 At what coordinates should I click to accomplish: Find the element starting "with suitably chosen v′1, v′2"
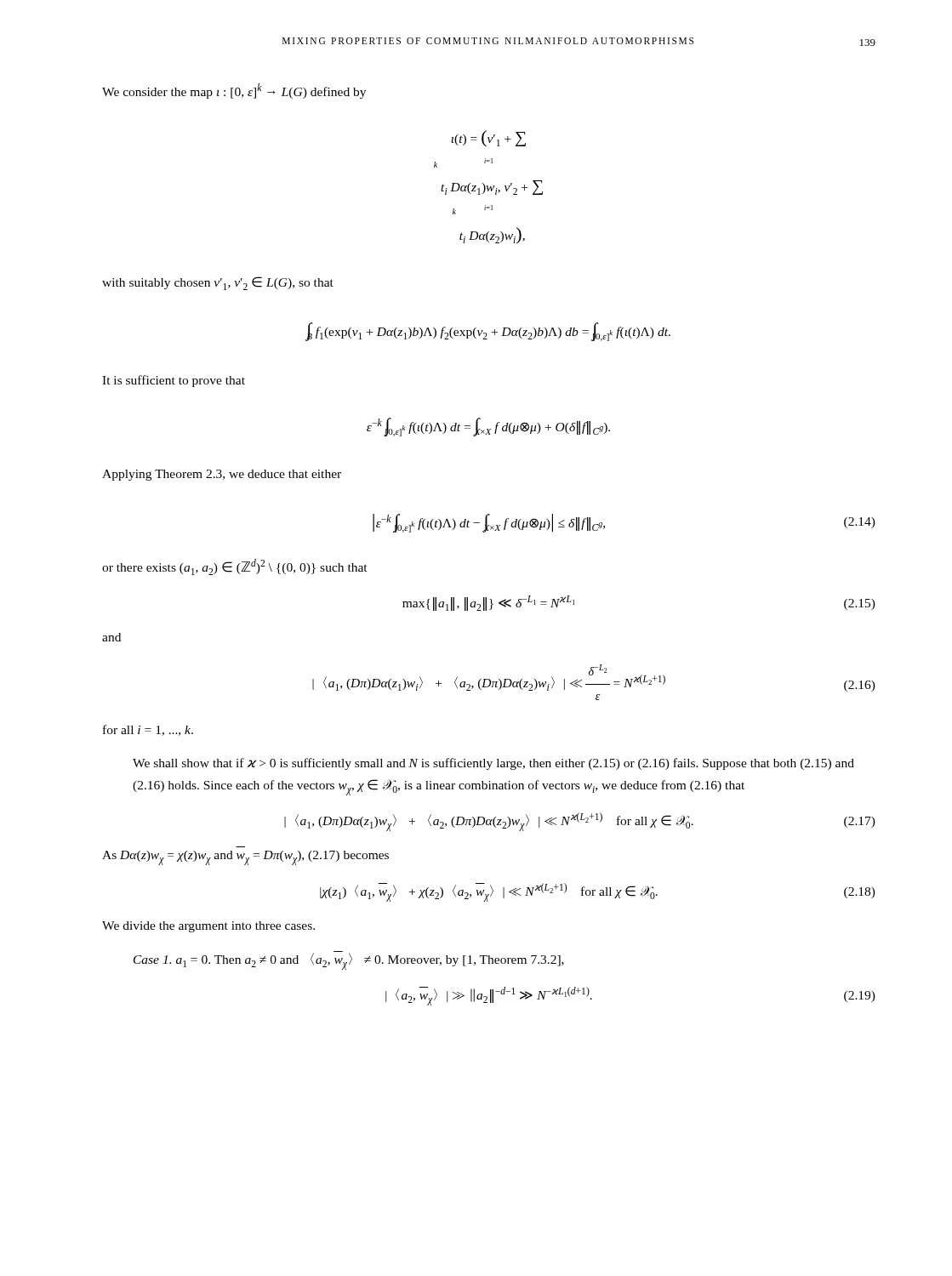(x=218, y=284)
